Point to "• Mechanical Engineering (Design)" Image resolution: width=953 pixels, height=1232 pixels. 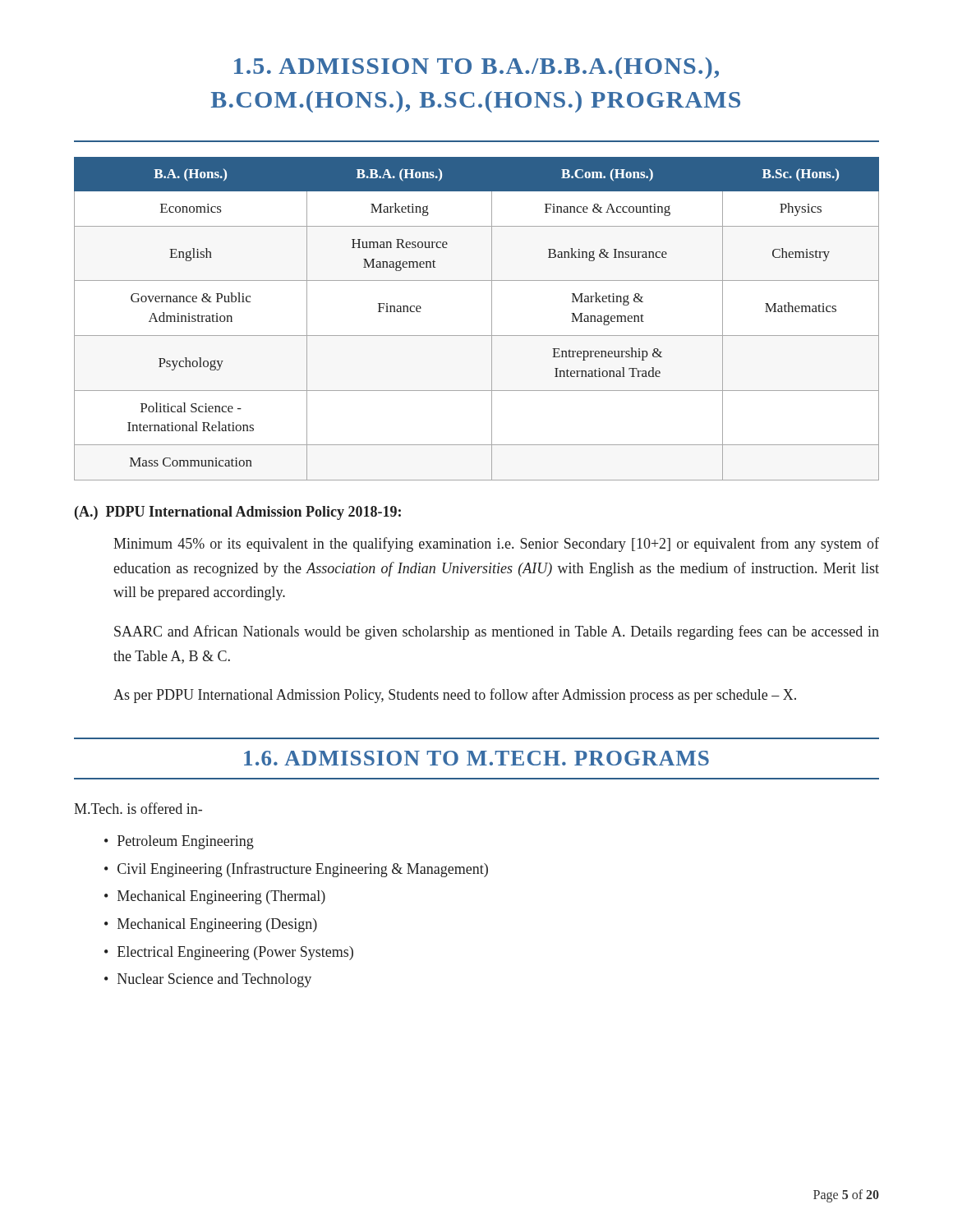tap(210, 925)
